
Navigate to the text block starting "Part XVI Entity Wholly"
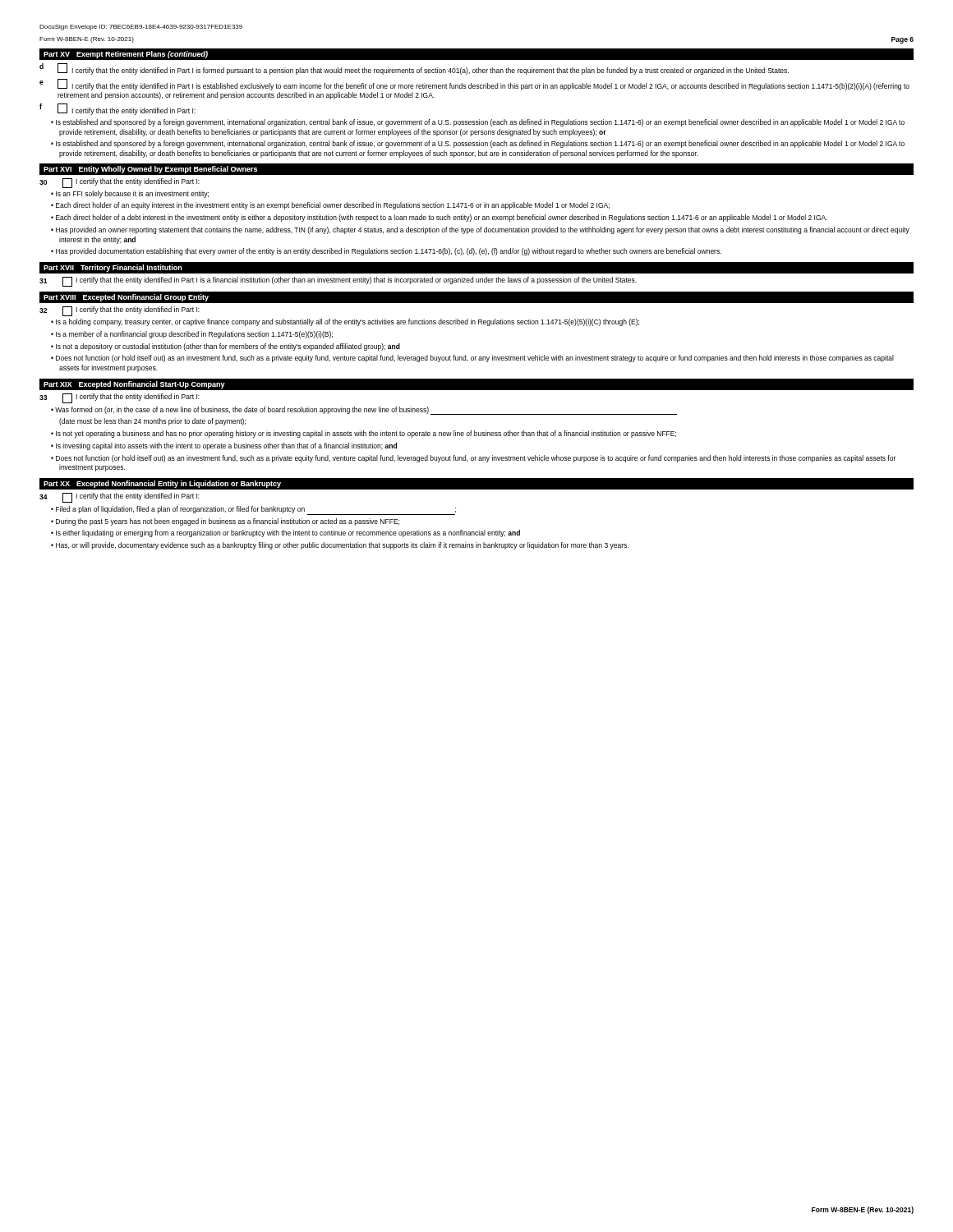tap(151, 169)
